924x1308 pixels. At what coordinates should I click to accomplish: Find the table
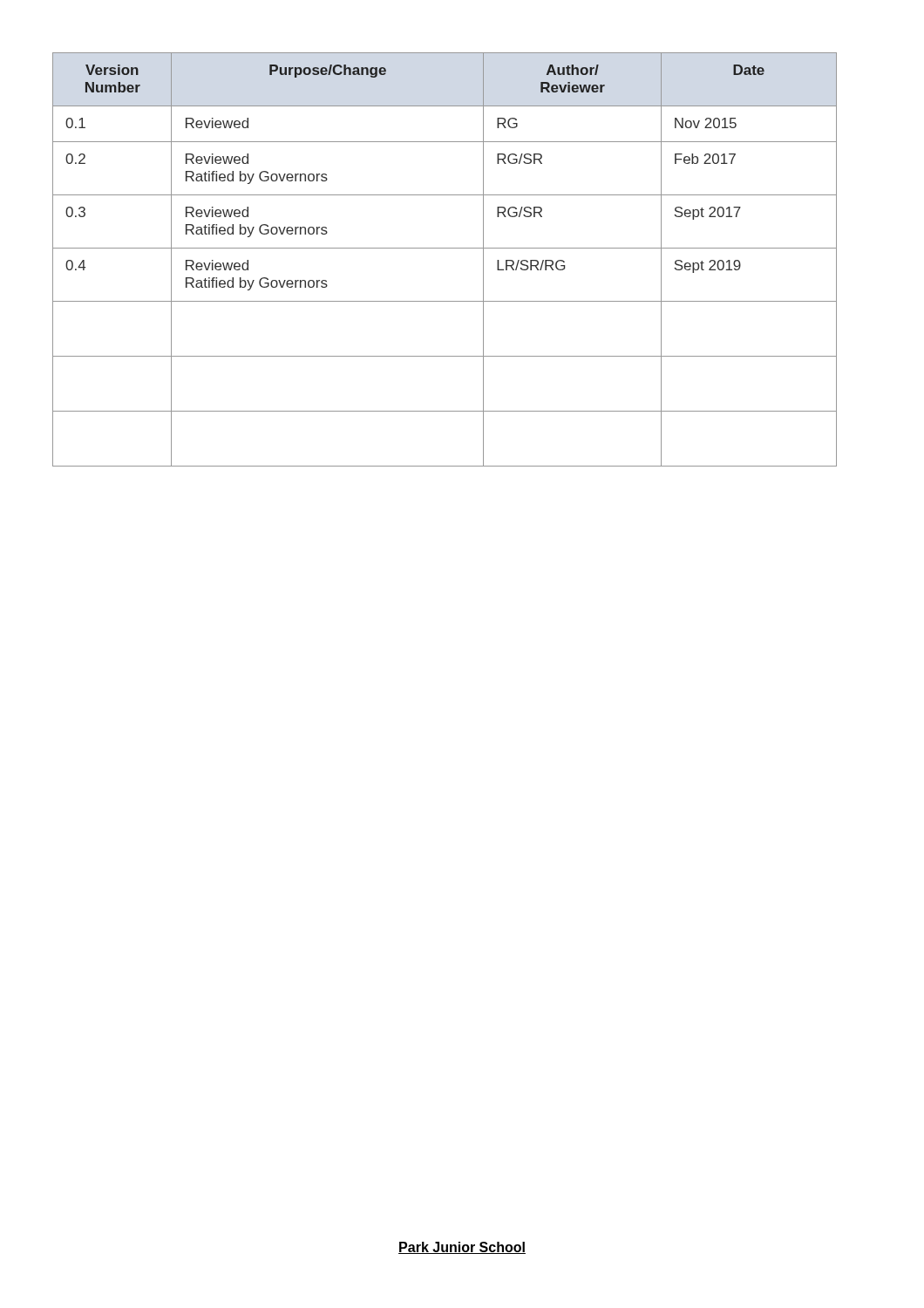[445, 259]
